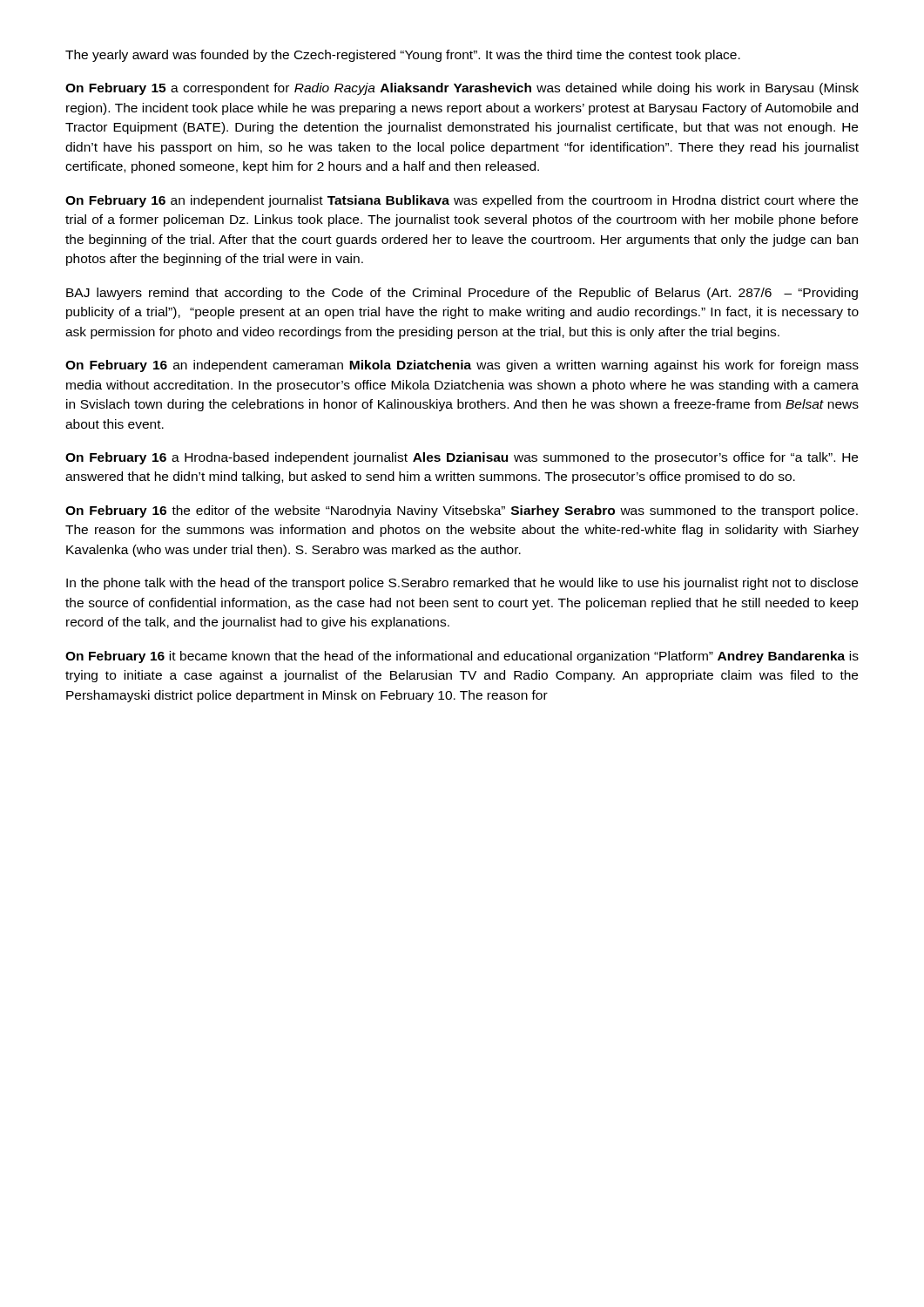Viewport: 924px width, 1307px height.
Task: Where is the passage that starts "BAJ lawyers remind that according"?
Action: (x=462, y=312)
